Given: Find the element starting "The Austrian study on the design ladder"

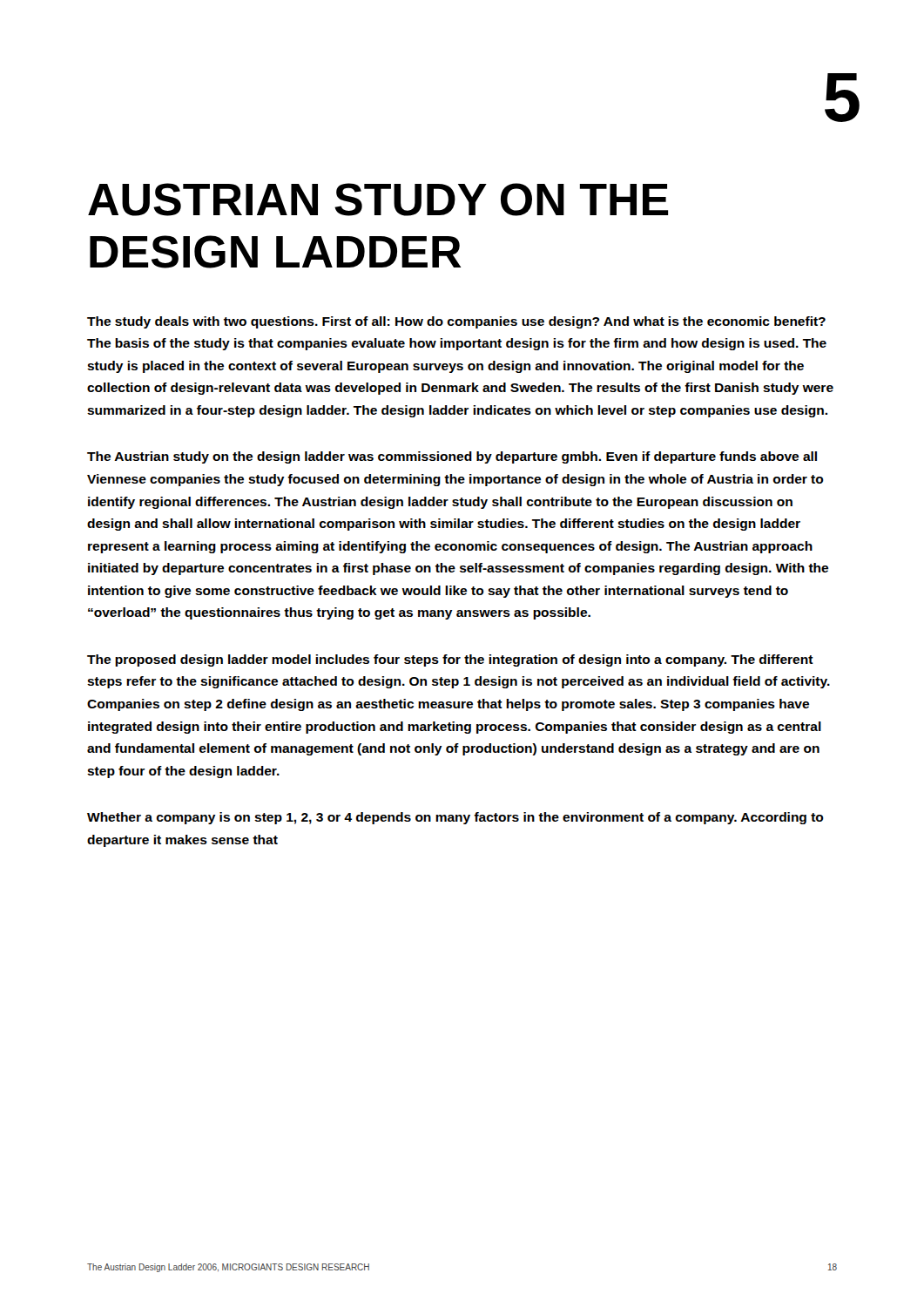Looking at the screenshot, I should 458,534.
